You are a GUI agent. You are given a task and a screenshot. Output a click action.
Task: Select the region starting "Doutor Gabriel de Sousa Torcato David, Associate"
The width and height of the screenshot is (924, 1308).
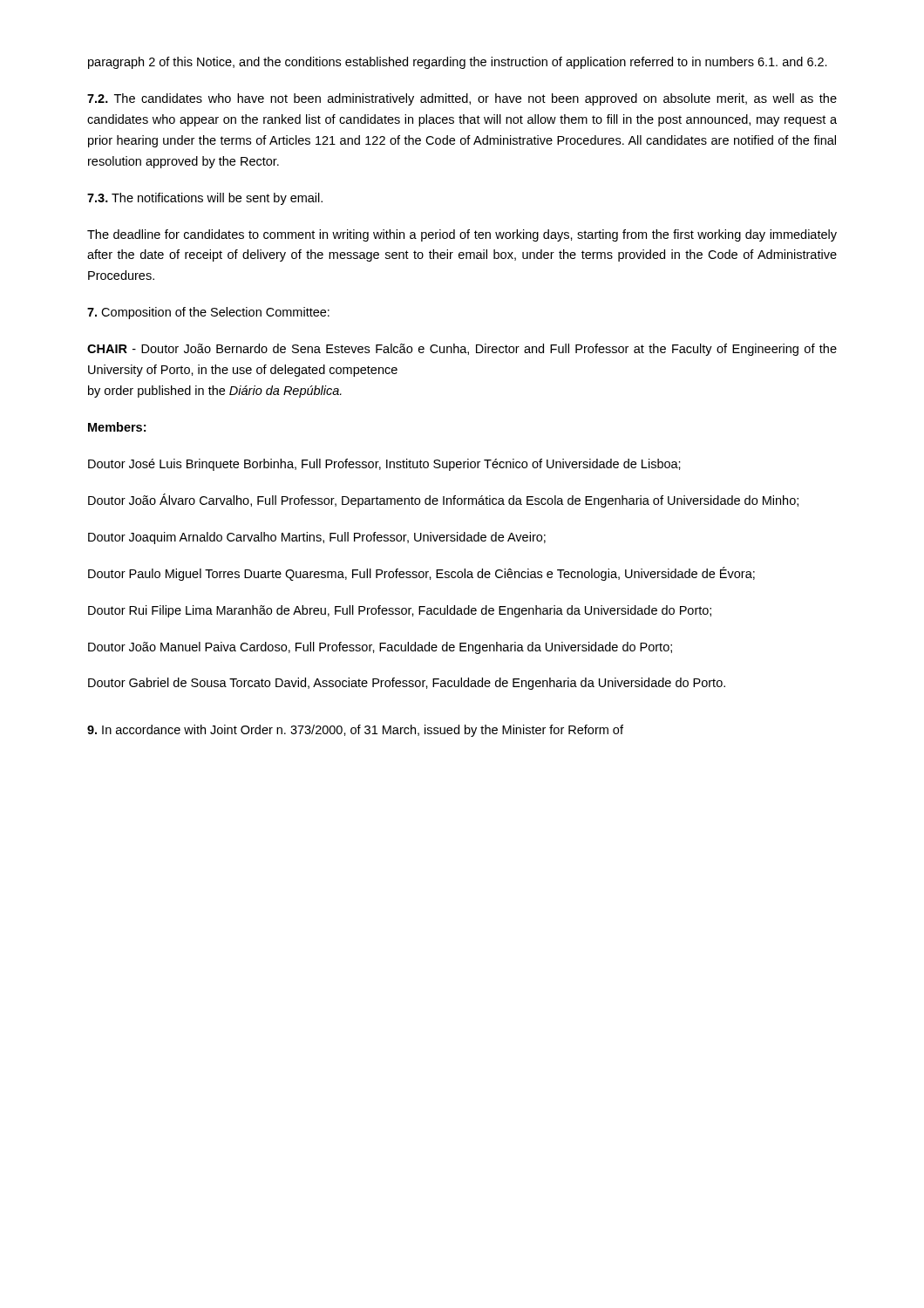(462, 684)
